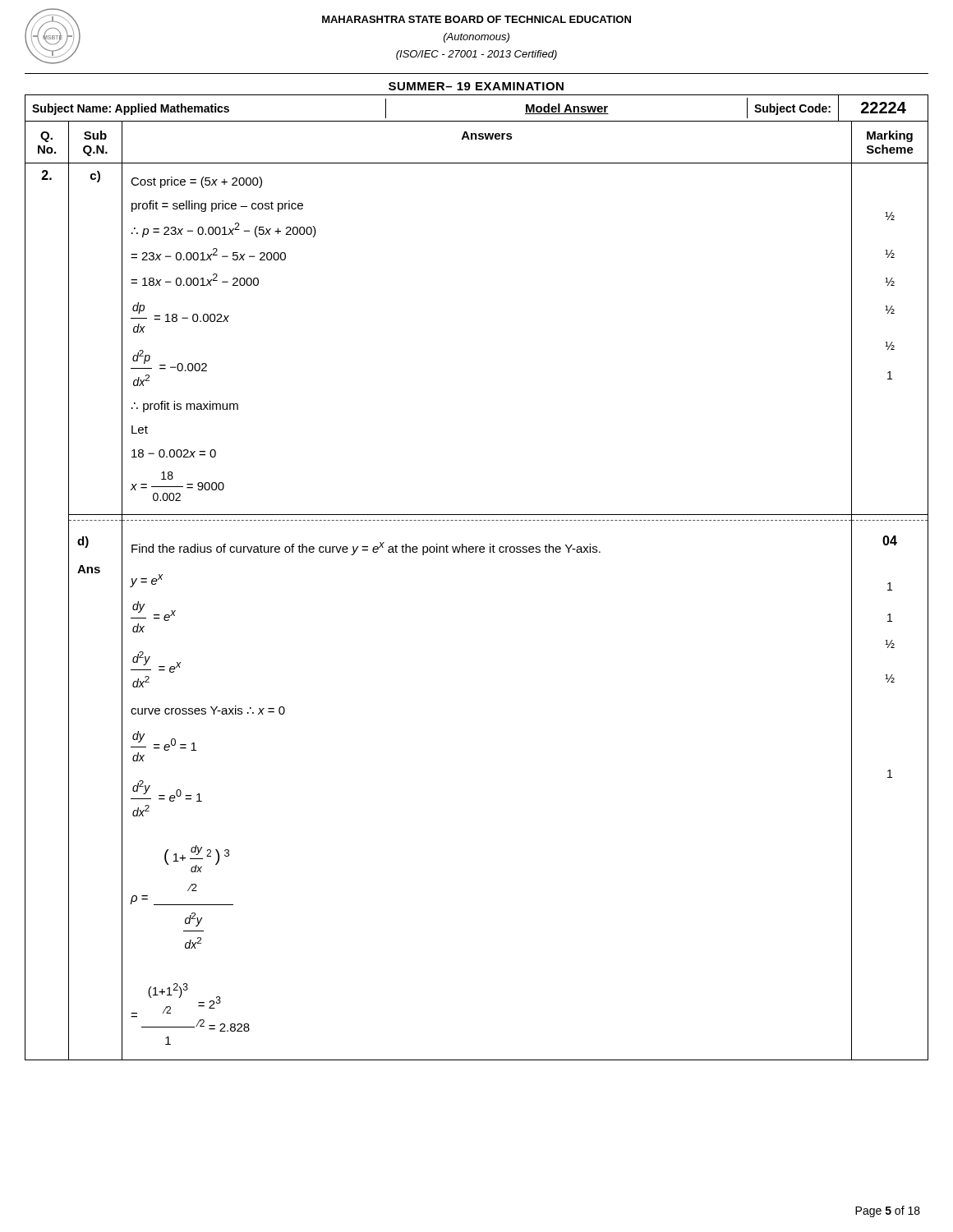Find the title that says "SUMMER– 19 EXAMINATION"

(476, 86)
